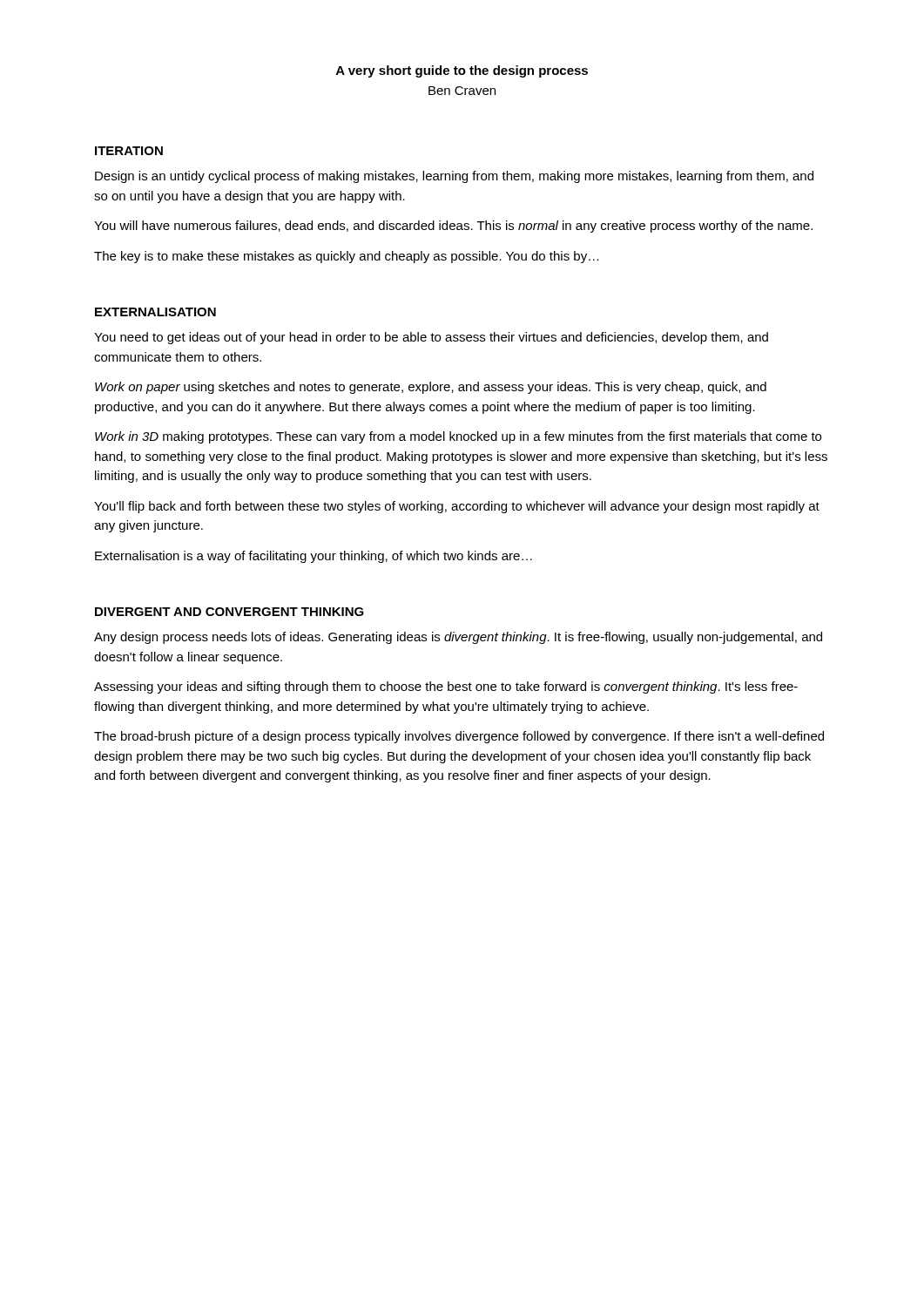Click on the element starting "Any design process needs lots of ideas."

tap(459, 646)
